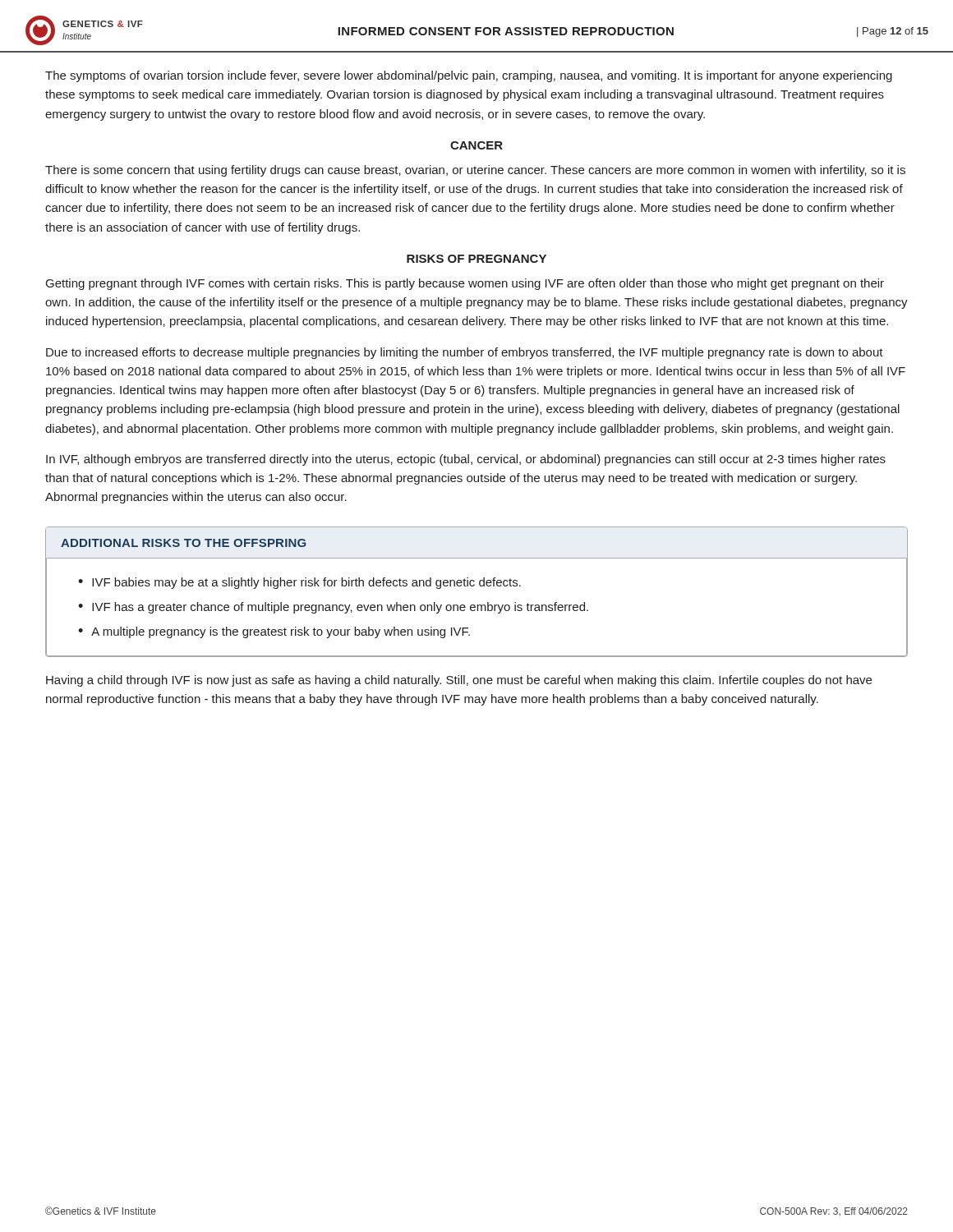
Task: Click on the element starting "Due to increased efforts to decrease"
Action: pos(475,390)
